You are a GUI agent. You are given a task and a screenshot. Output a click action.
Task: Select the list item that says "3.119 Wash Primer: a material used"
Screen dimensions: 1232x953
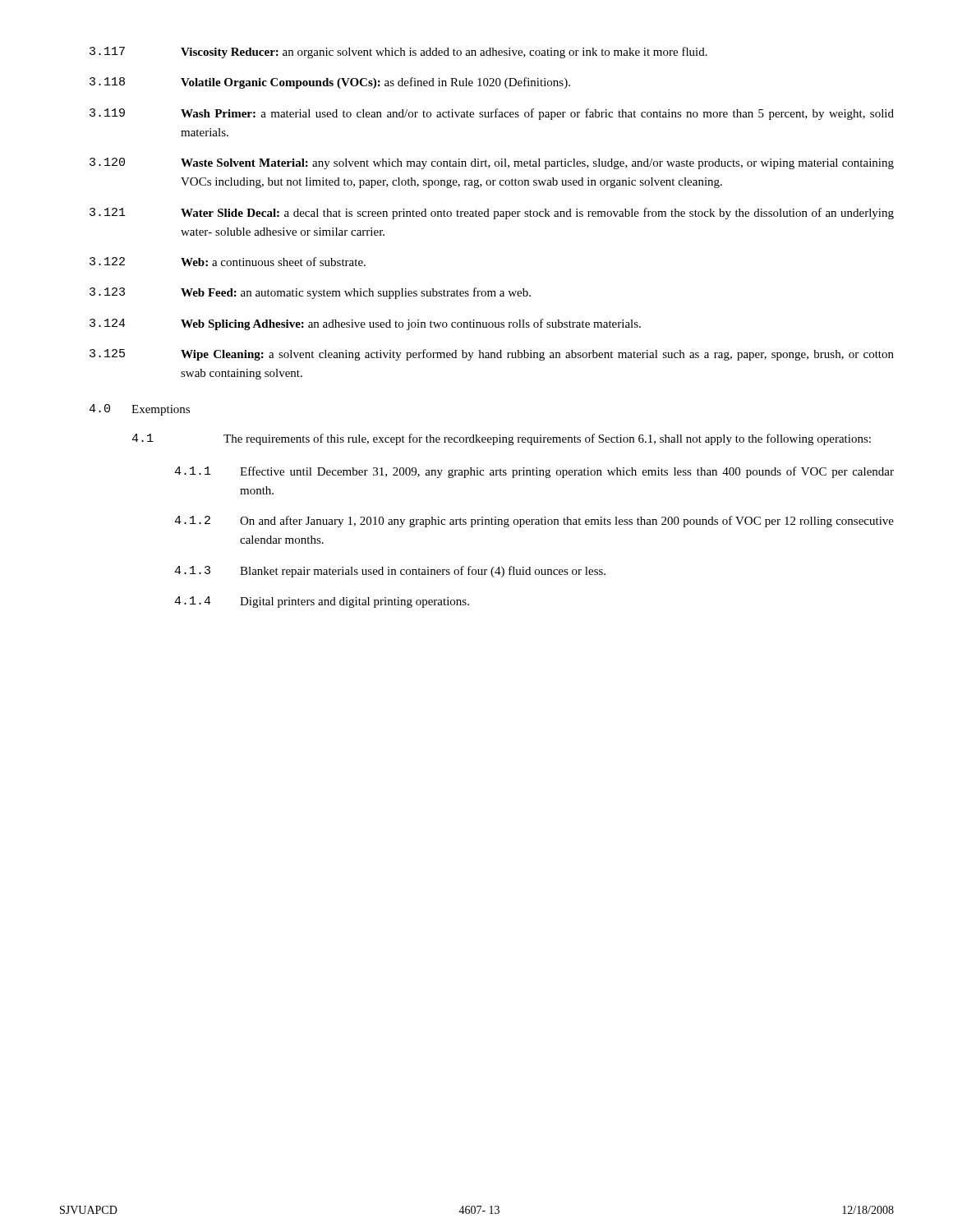(x=491, y=123)
